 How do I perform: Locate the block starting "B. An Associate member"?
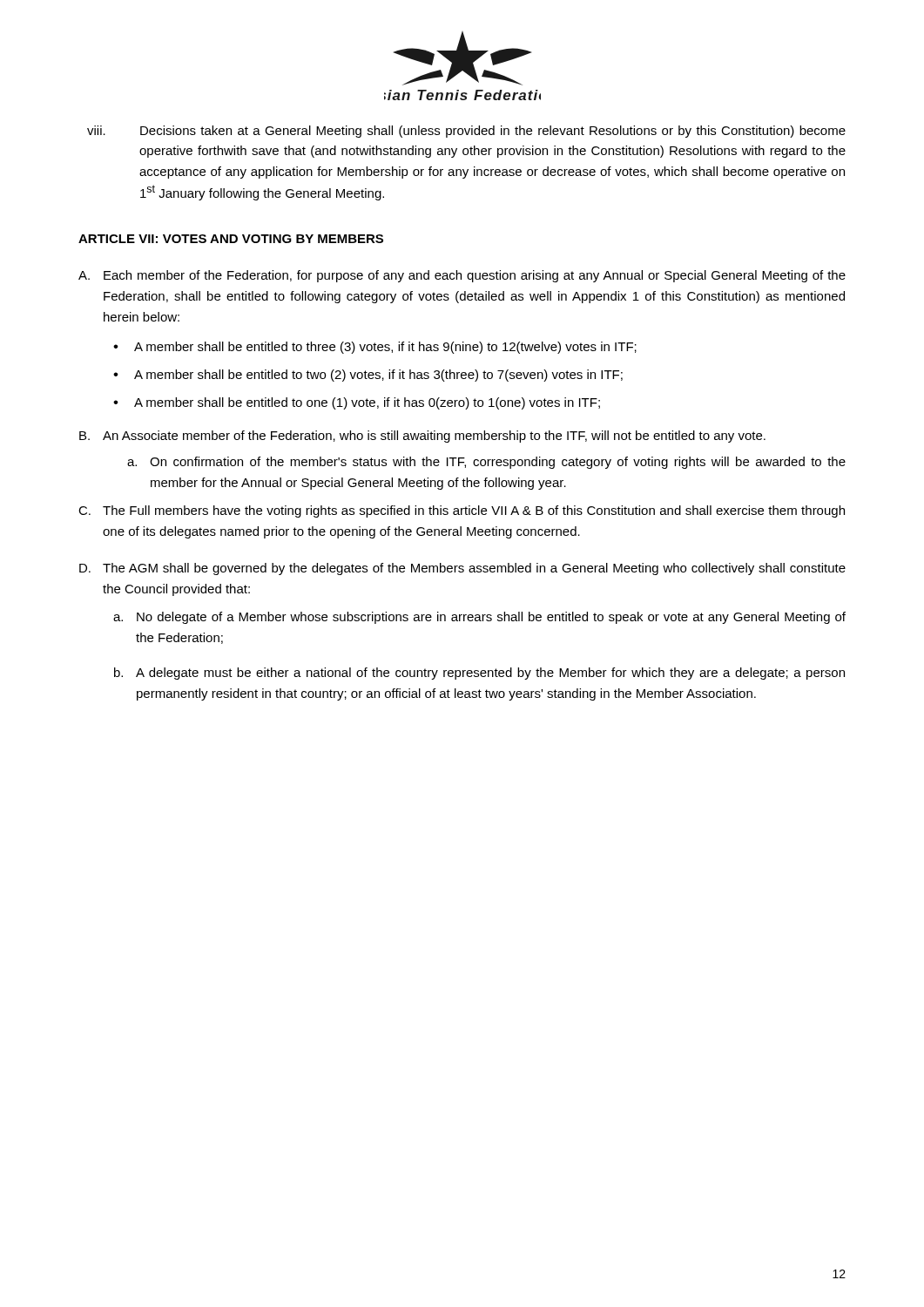pyautogui.click(x=462, y=436)
